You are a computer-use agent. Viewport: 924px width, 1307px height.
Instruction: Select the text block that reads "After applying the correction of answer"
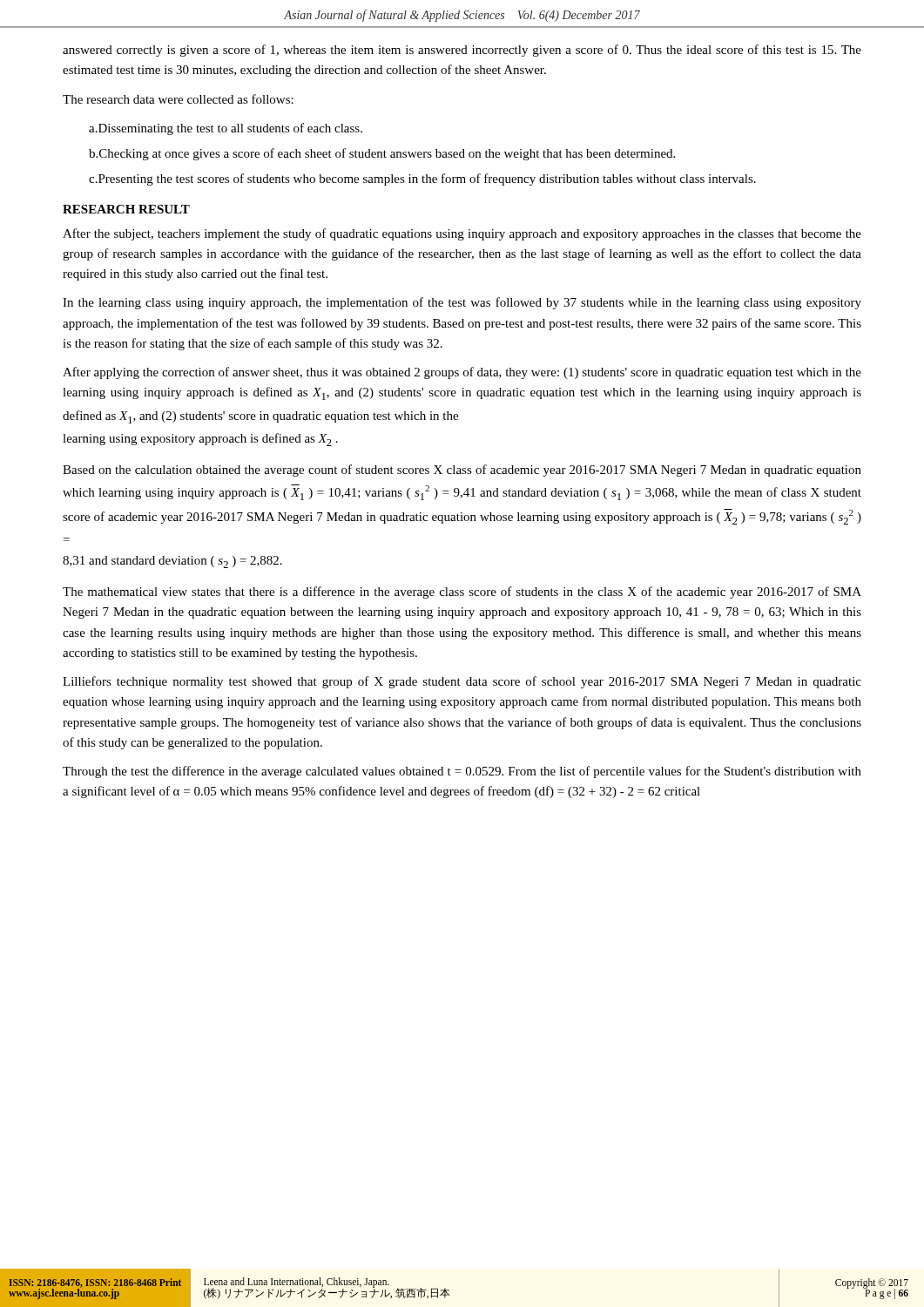pos(462,407)
